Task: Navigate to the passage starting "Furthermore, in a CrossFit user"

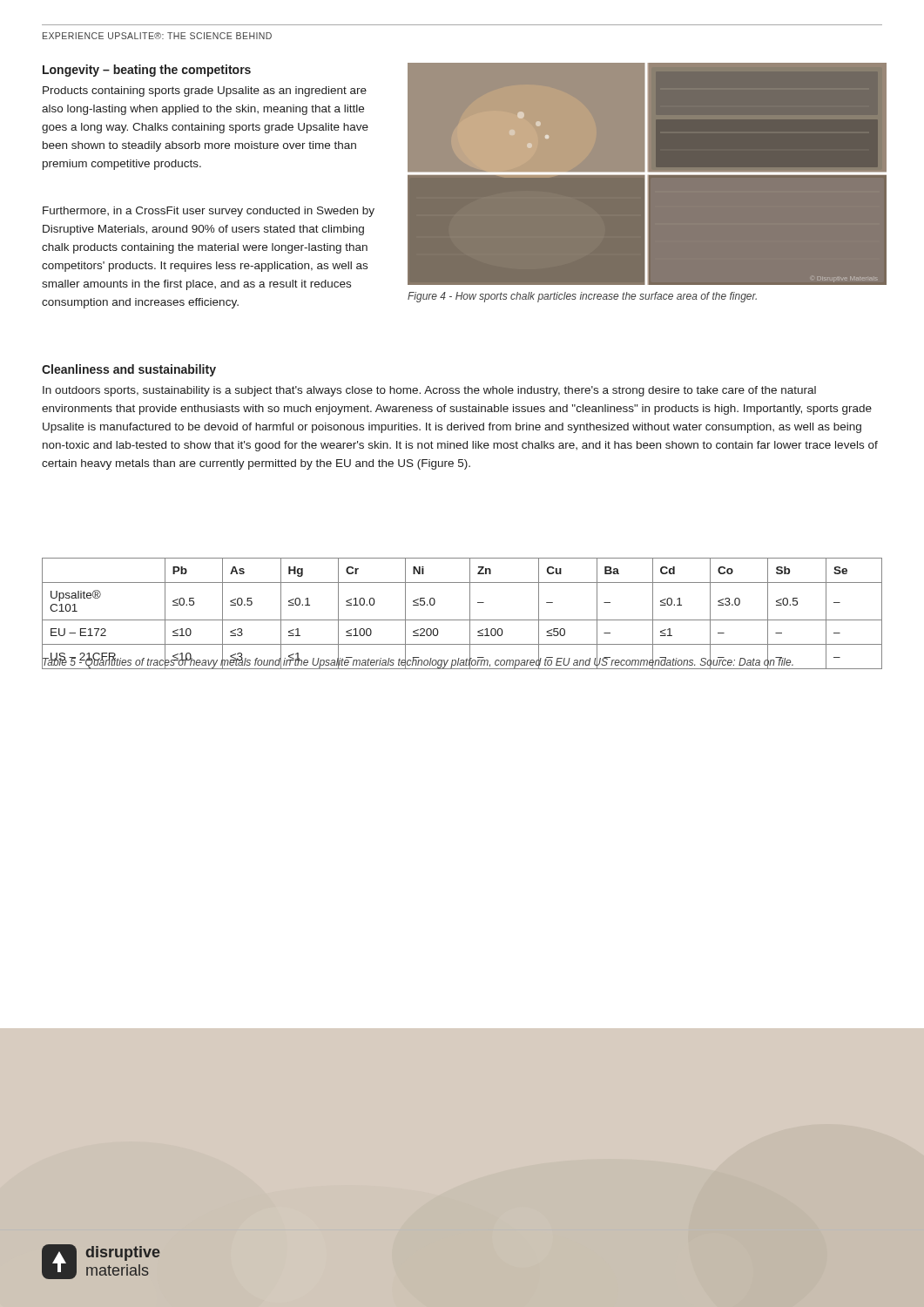Action: coord(208,256)
